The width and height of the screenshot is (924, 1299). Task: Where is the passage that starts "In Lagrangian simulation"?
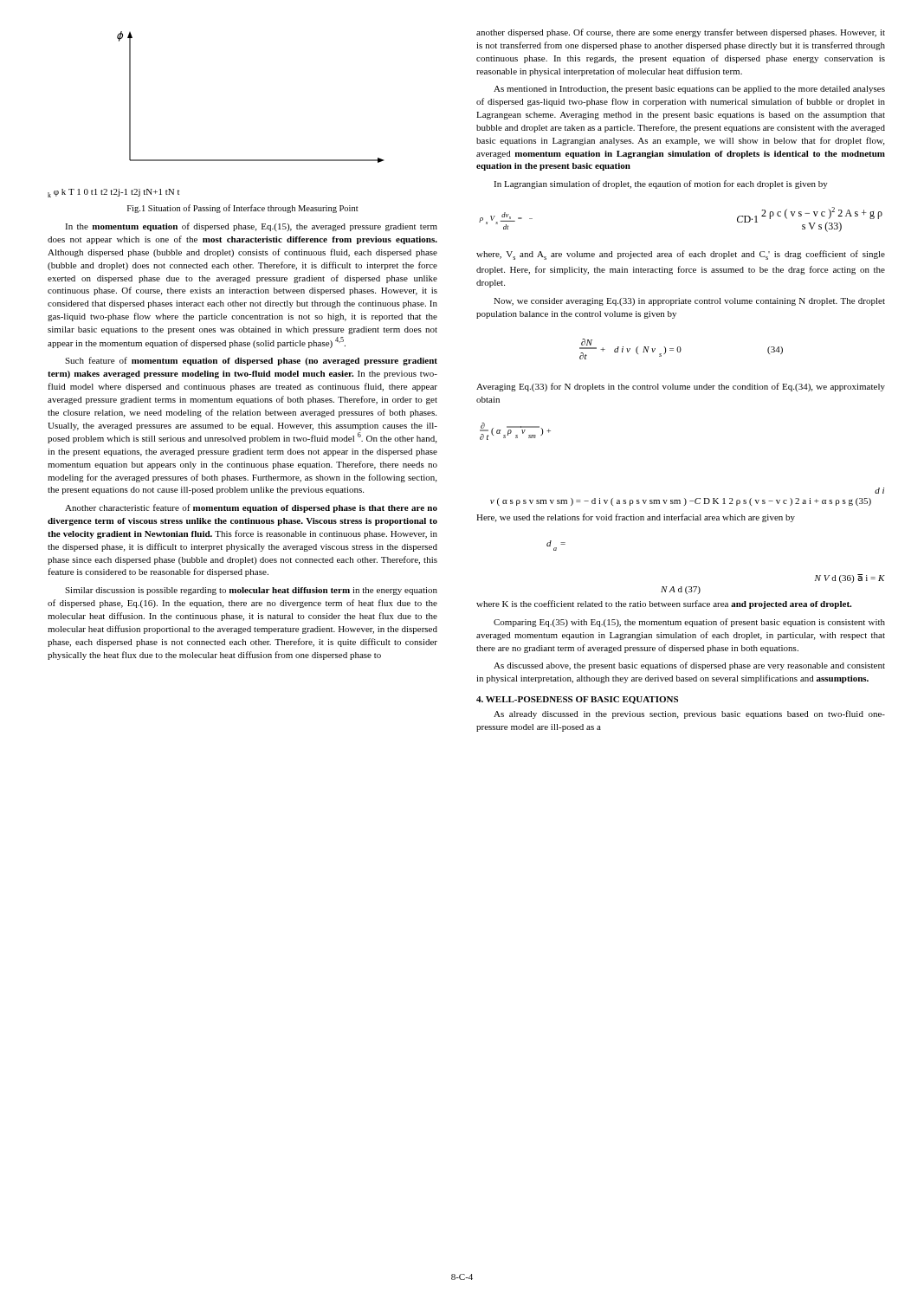tap(681, 184)
